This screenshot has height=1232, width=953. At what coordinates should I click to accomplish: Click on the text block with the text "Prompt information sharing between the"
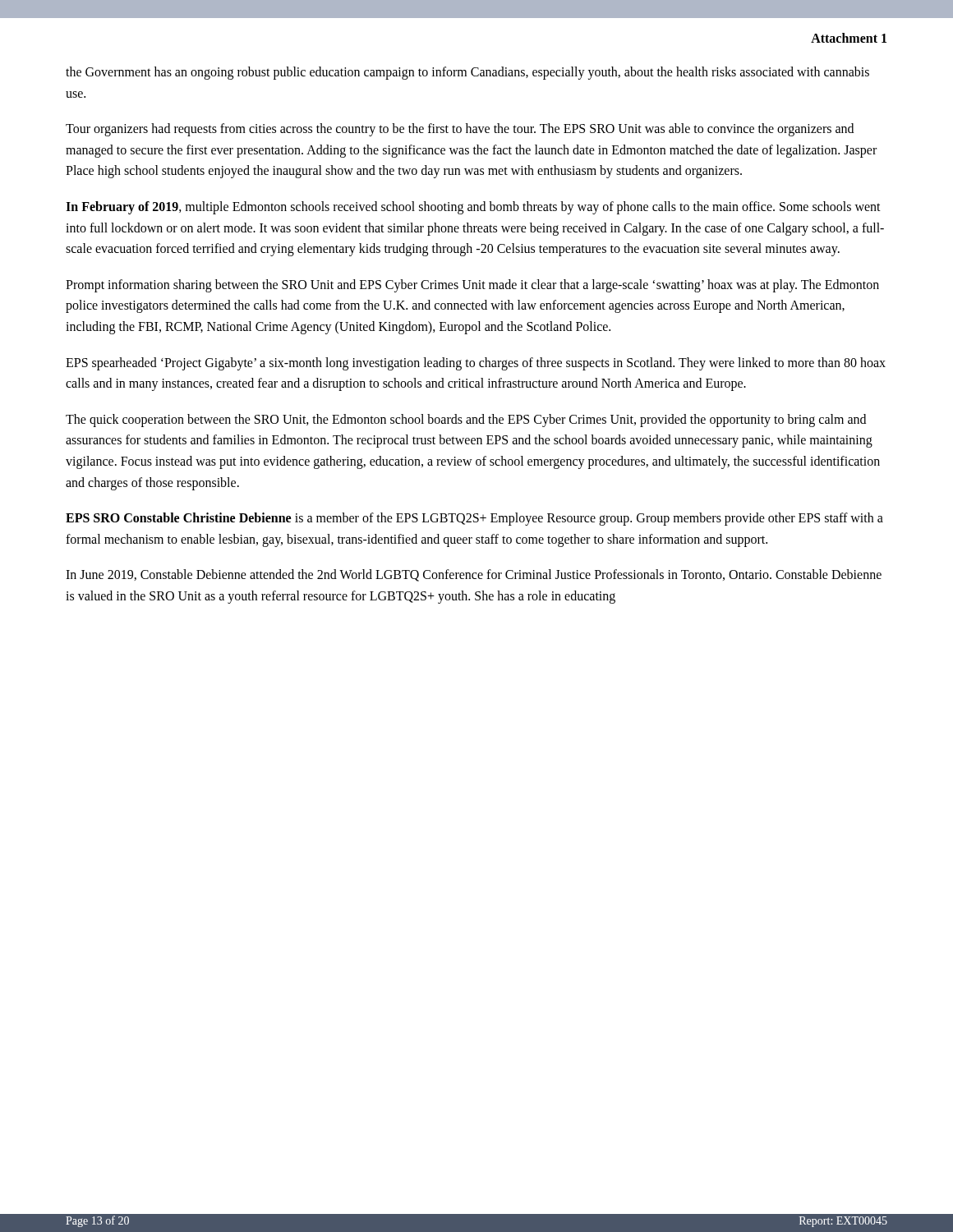476,306
